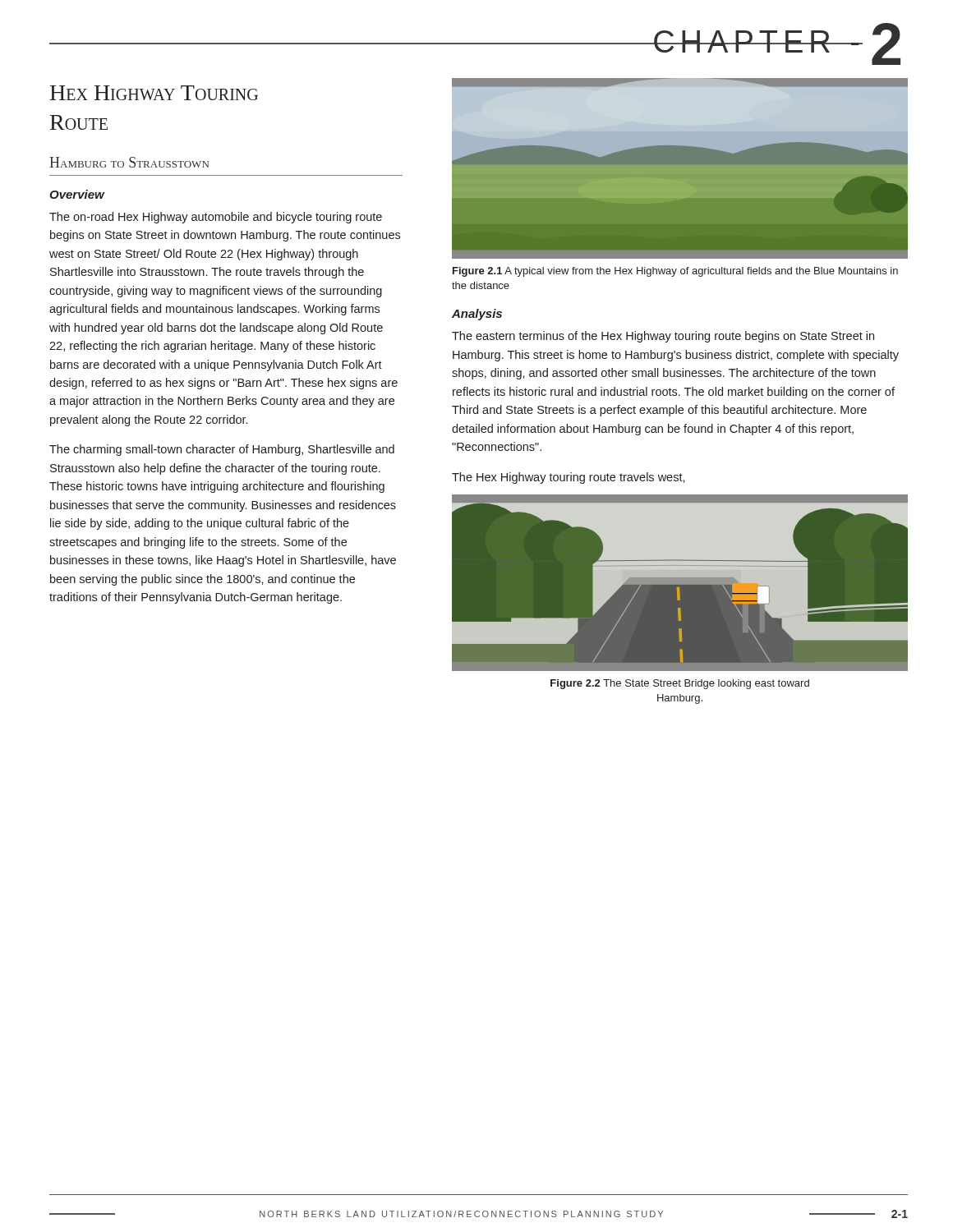Viewport: 953px width, 1232px height.
Task: Where does it say "Hex Highway TouringRoute"?
Action: coord(154,107)
